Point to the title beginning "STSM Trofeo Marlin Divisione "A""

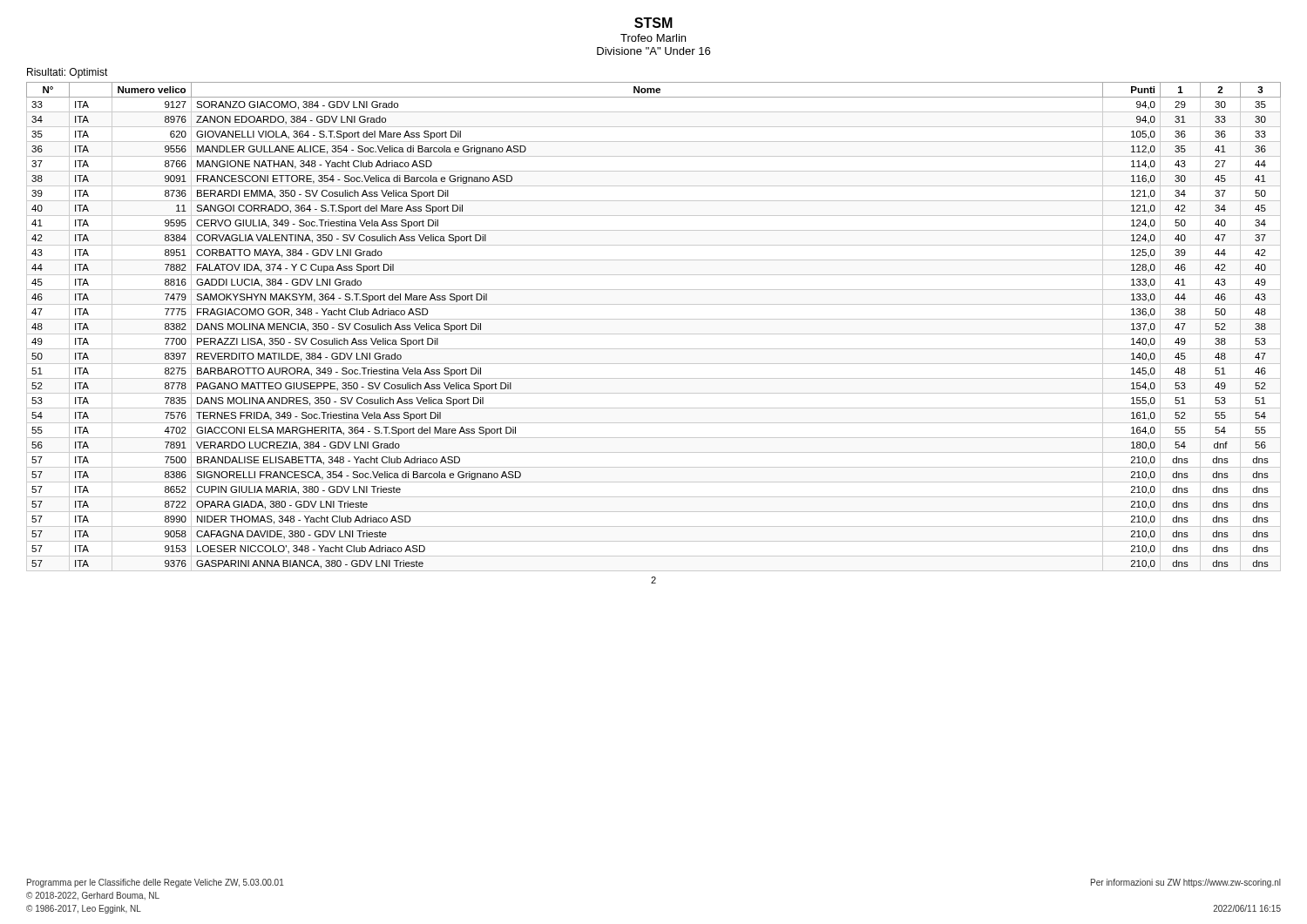[654, 37]
